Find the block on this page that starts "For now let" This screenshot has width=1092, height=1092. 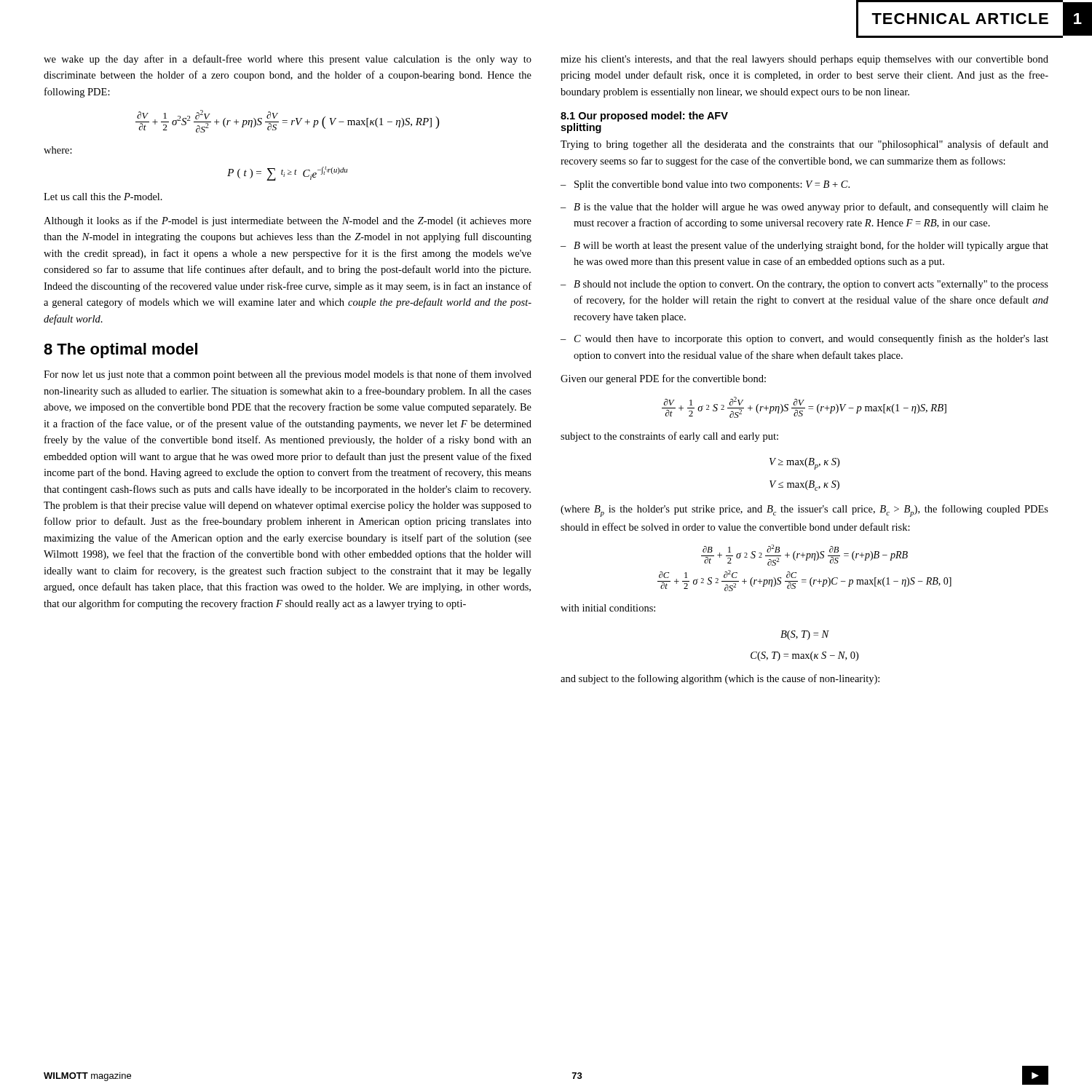(x=288, y=489)
